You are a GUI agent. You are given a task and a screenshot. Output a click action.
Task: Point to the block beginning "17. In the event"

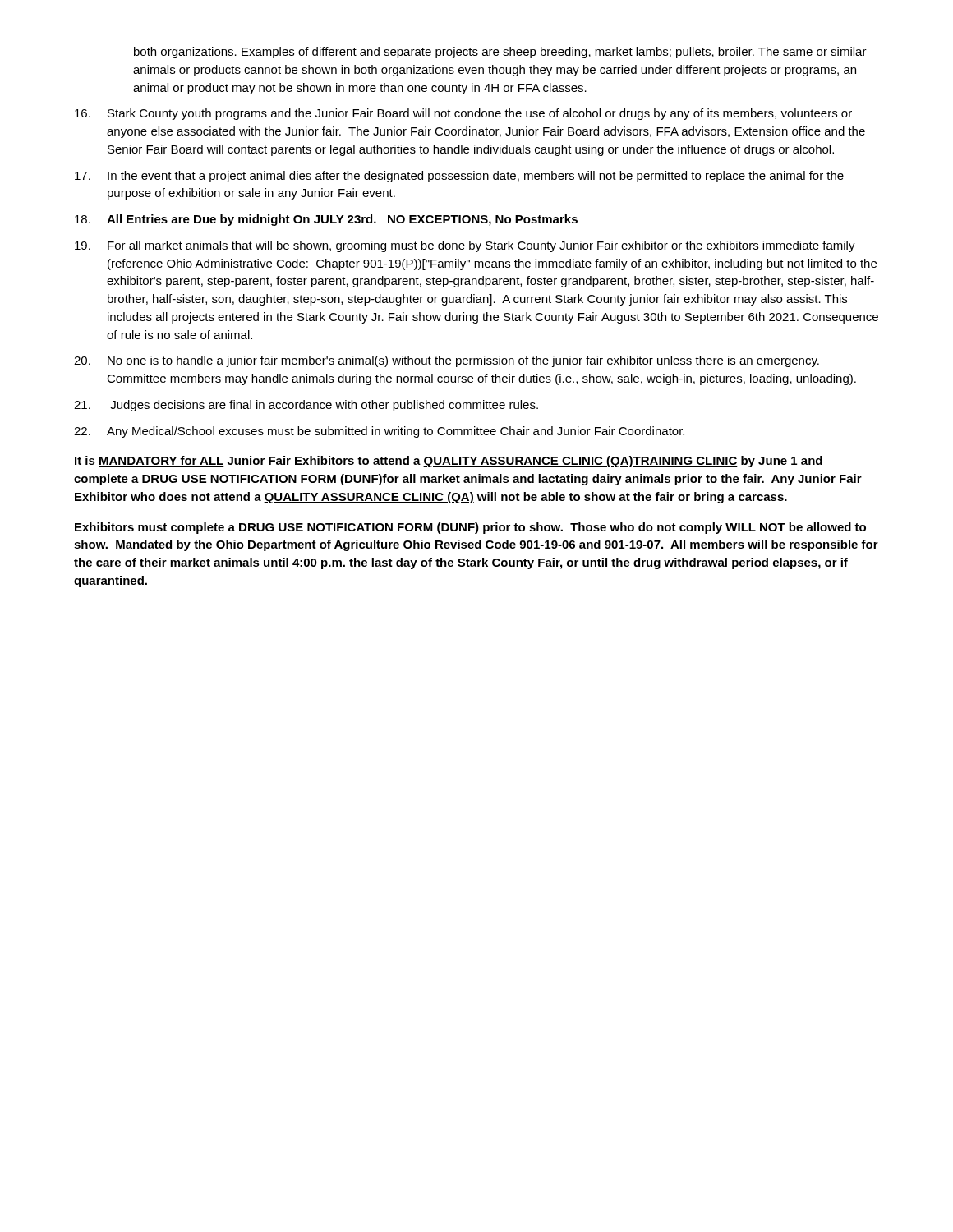(476, 184)
